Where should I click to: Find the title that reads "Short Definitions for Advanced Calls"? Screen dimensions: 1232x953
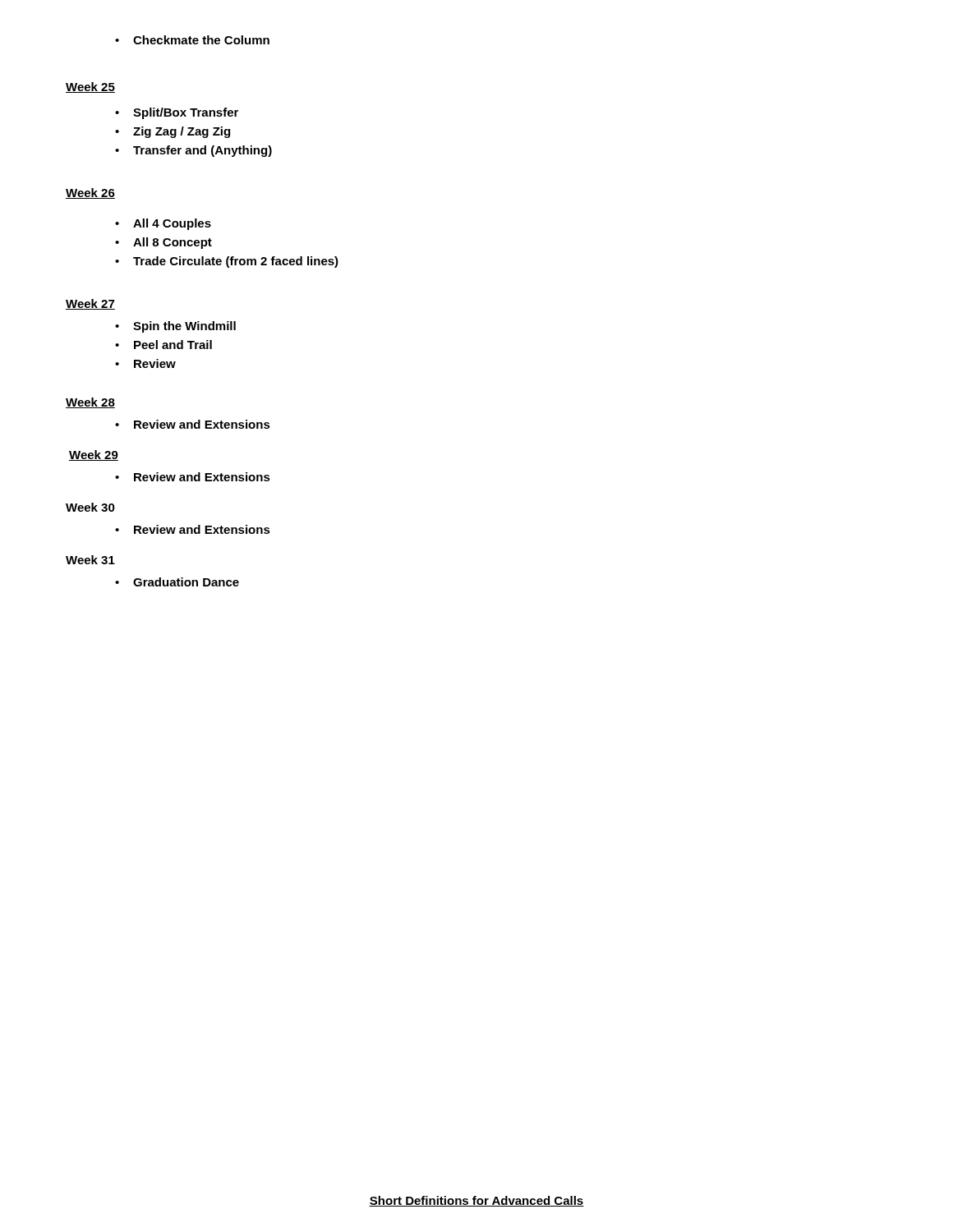(476, 1200)
